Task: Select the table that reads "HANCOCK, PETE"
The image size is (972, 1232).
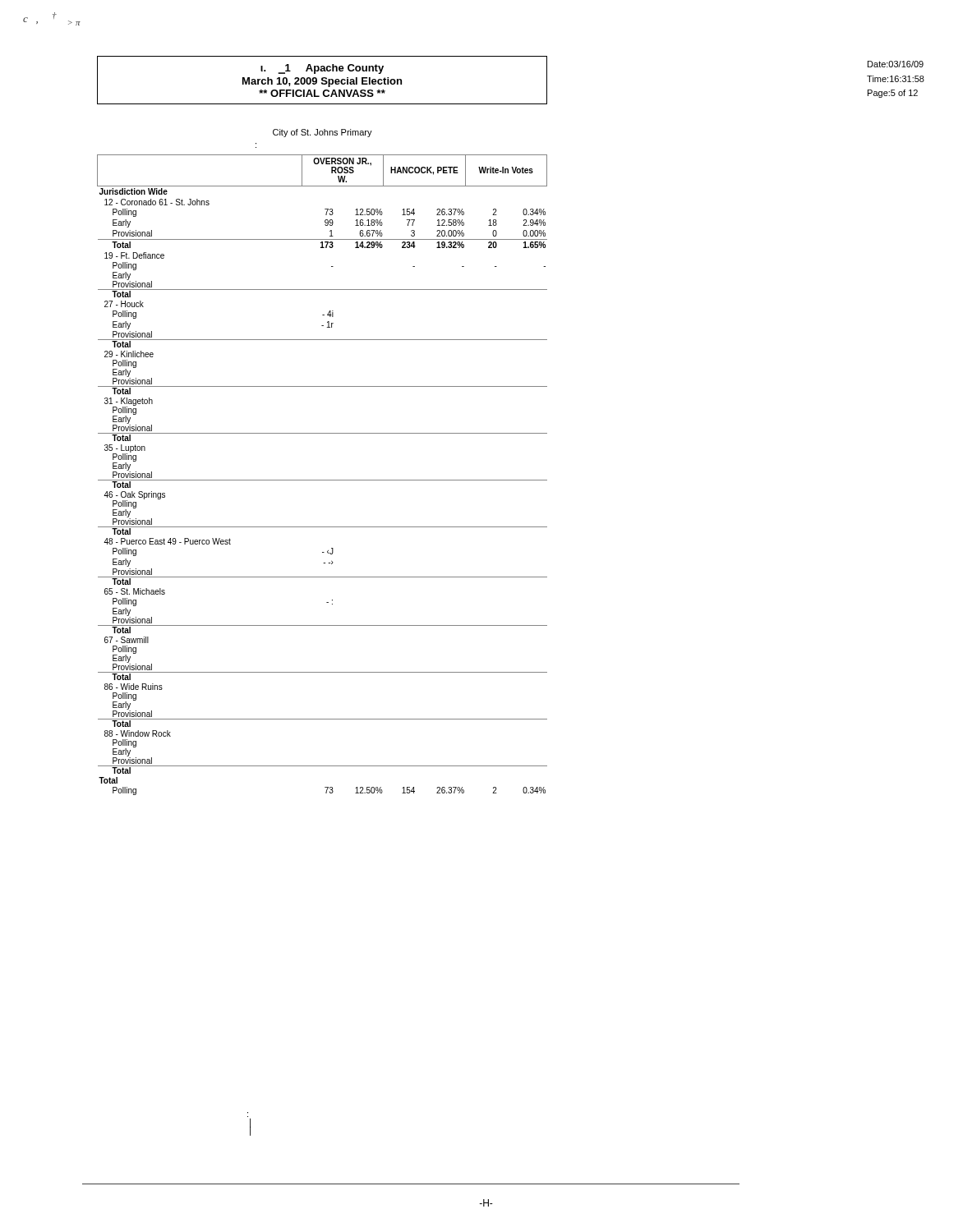Action: tap(322, 475)
